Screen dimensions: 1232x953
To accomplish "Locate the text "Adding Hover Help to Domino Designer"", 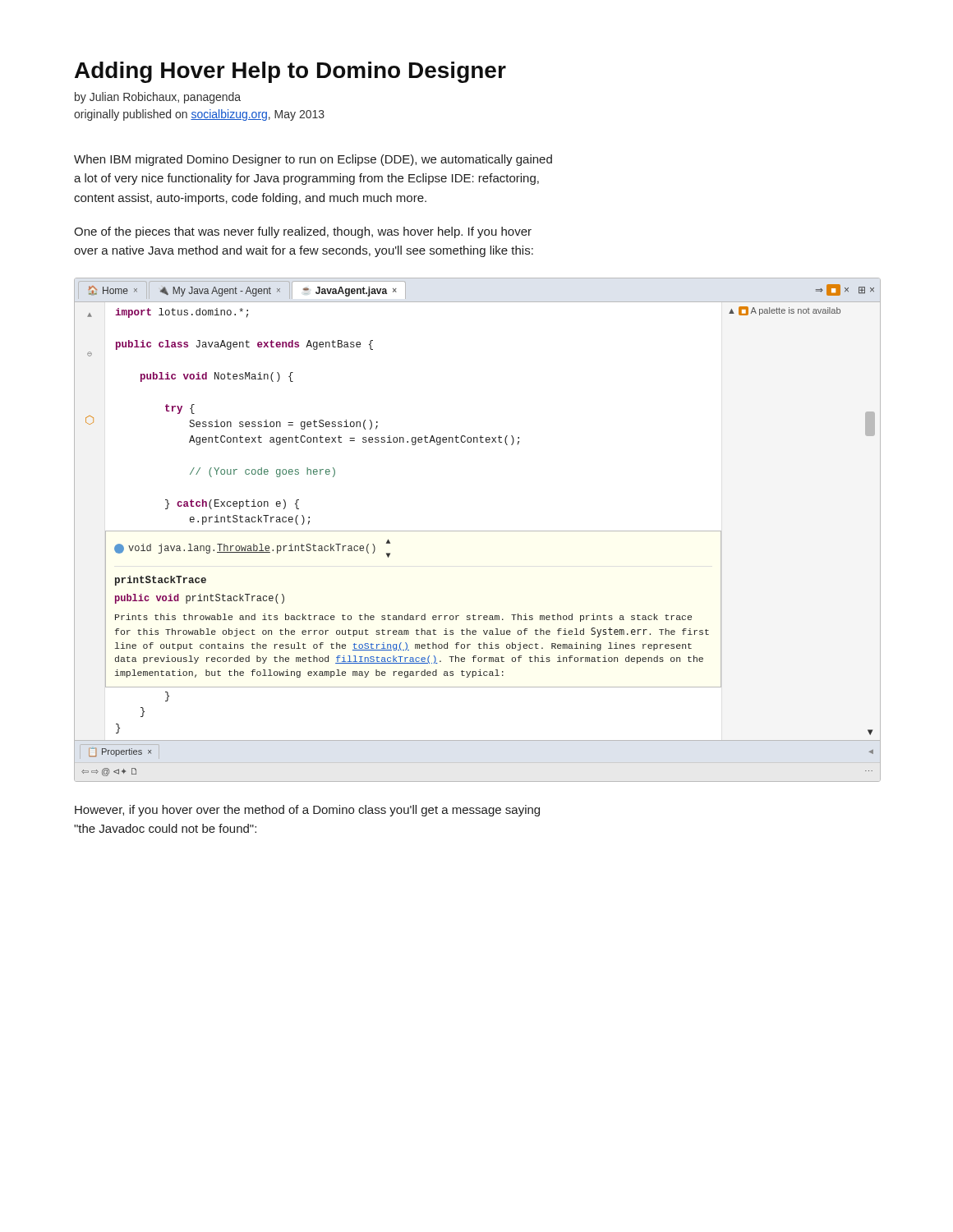I will click(290, 70).
